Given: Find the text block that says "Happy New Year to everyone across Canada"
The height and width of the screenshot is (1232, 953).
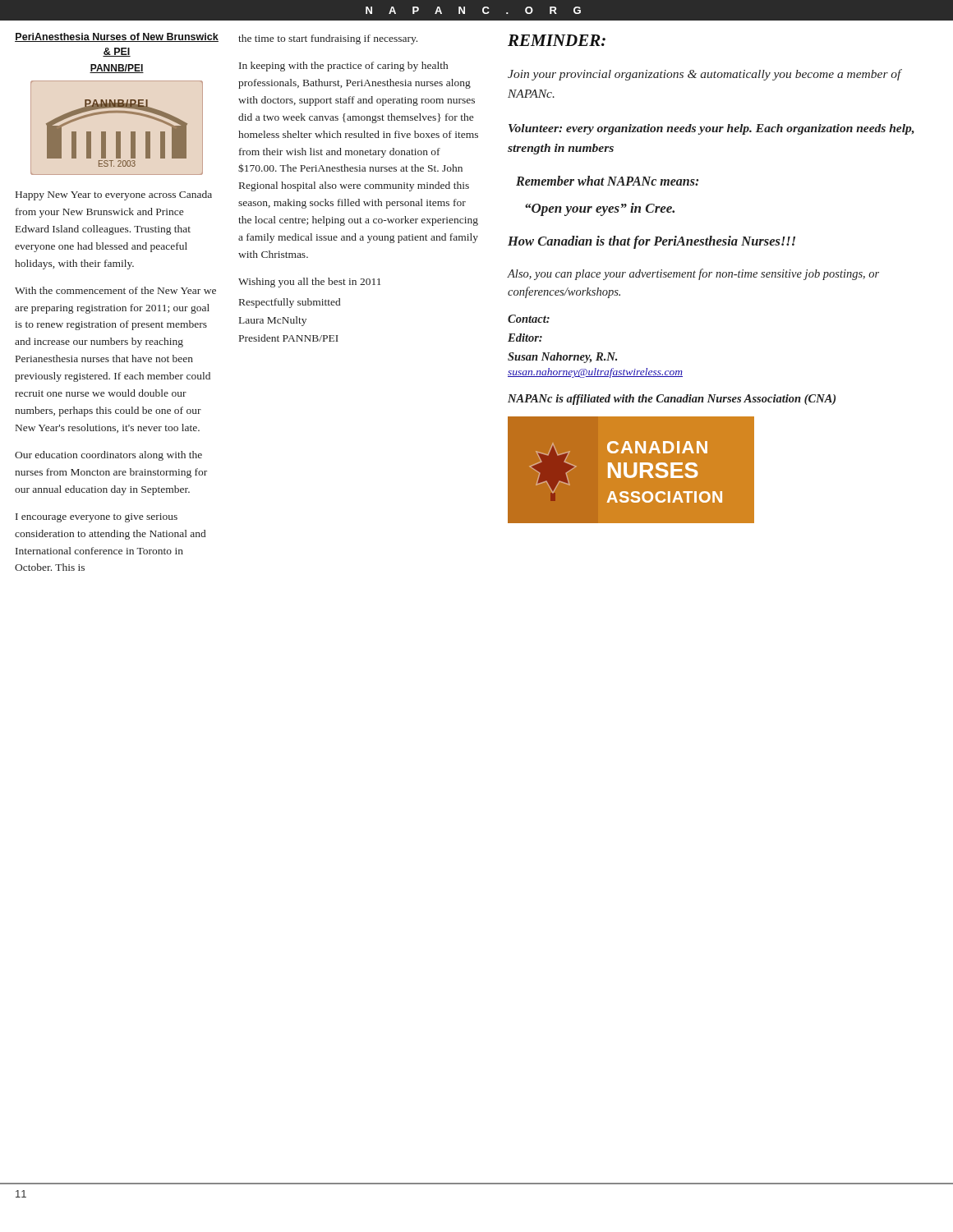Looking at the screenshot, I should pyautogui.click(x=114, y=229).
